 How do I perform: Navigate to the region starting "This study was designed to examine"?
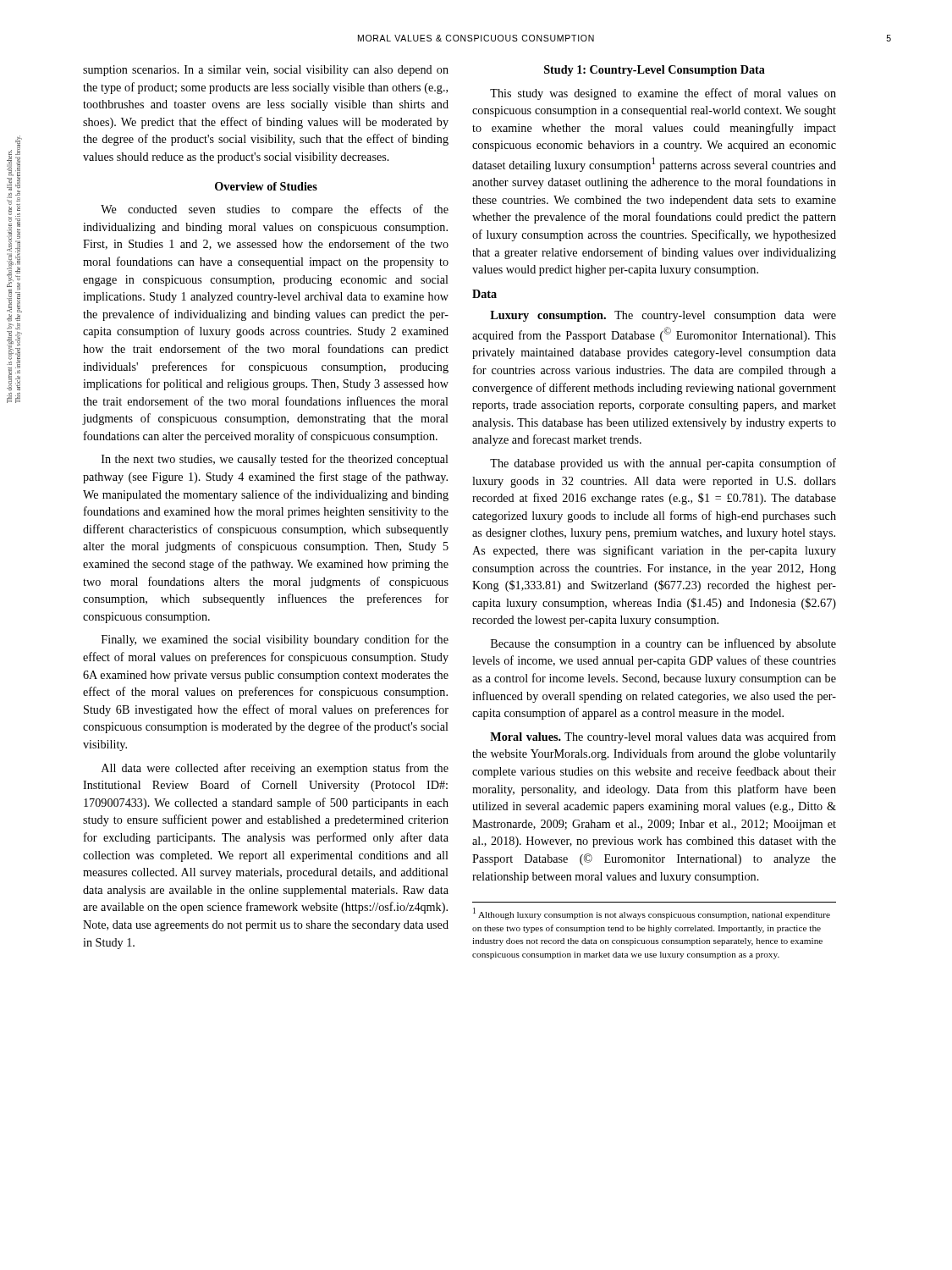[654, 181]
